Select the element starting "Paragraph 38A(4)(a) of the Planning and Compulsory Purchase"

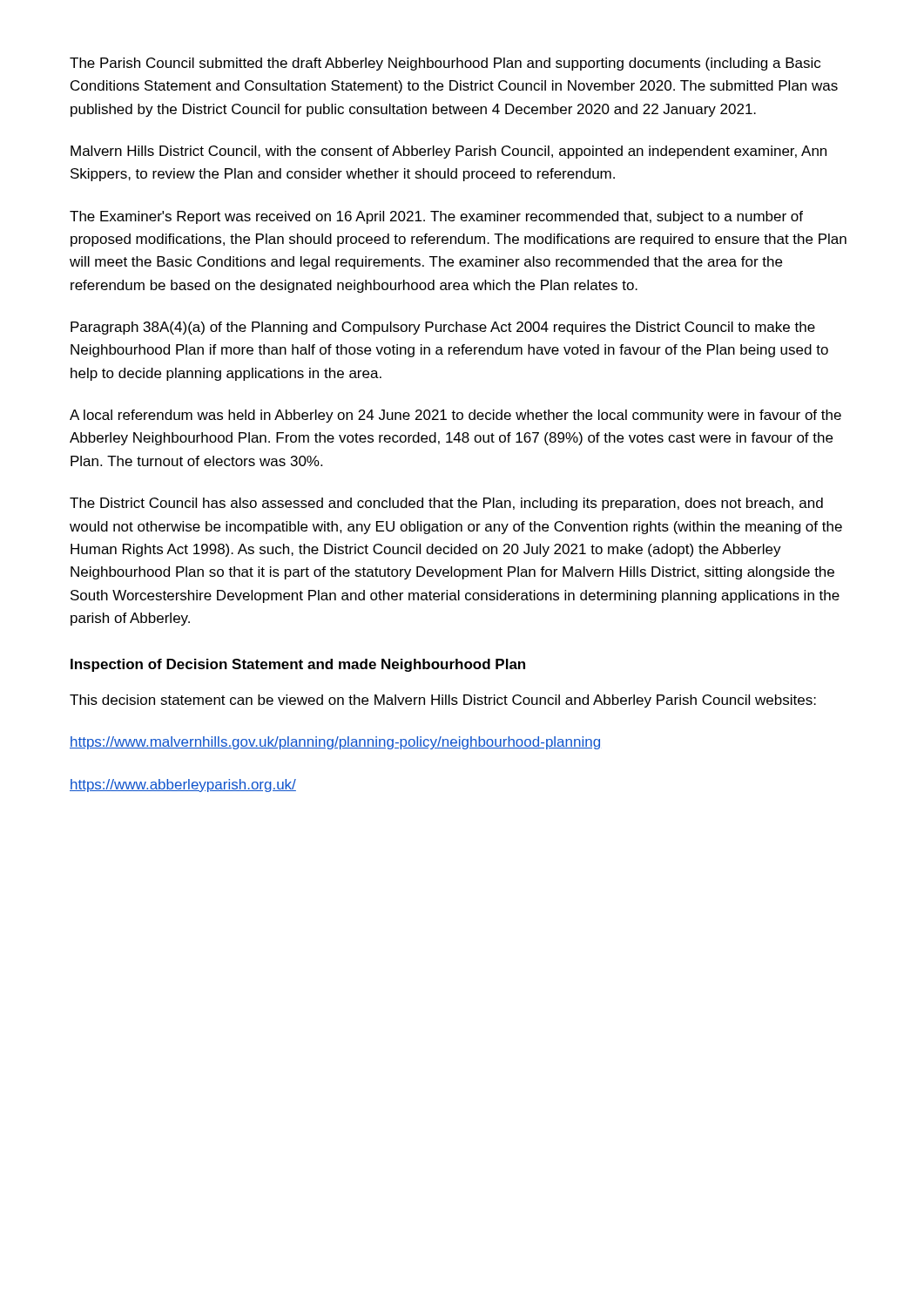tap(449, 350)
